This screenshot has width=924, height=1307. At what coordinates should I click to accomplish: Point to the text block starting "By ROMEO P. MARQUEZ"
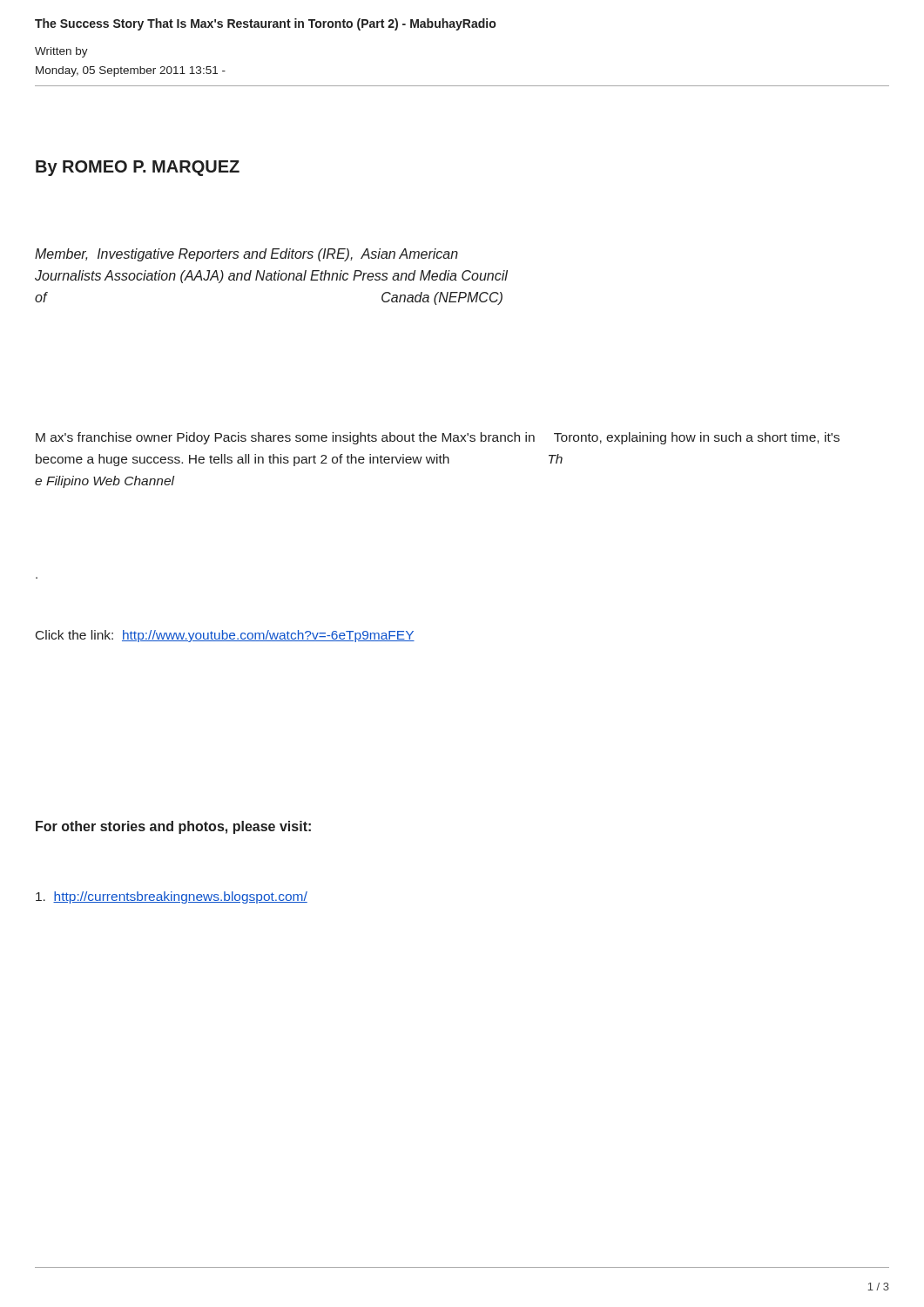137,167
